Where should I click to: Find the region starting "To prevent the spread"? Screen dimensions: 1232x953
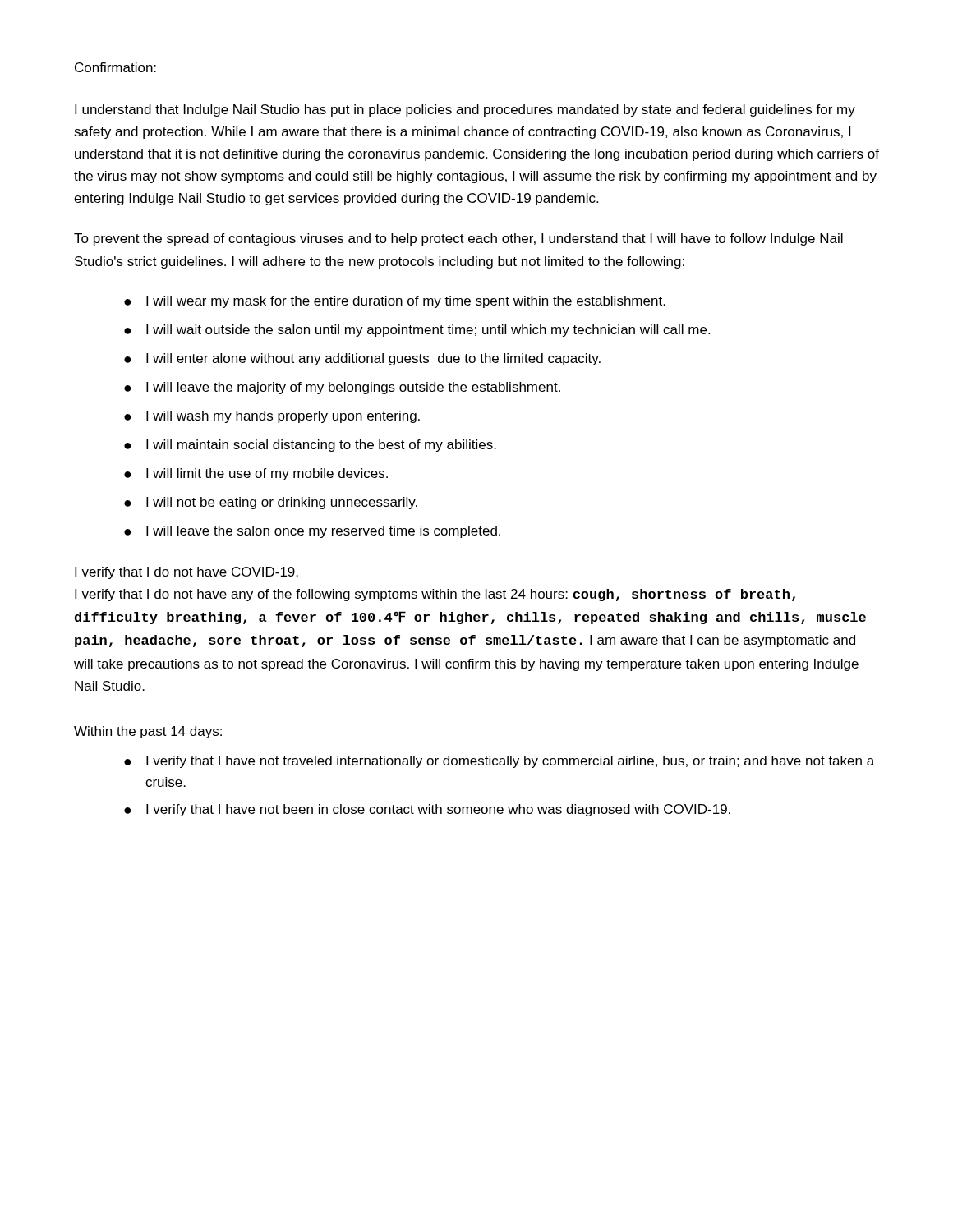pos(459,250)
